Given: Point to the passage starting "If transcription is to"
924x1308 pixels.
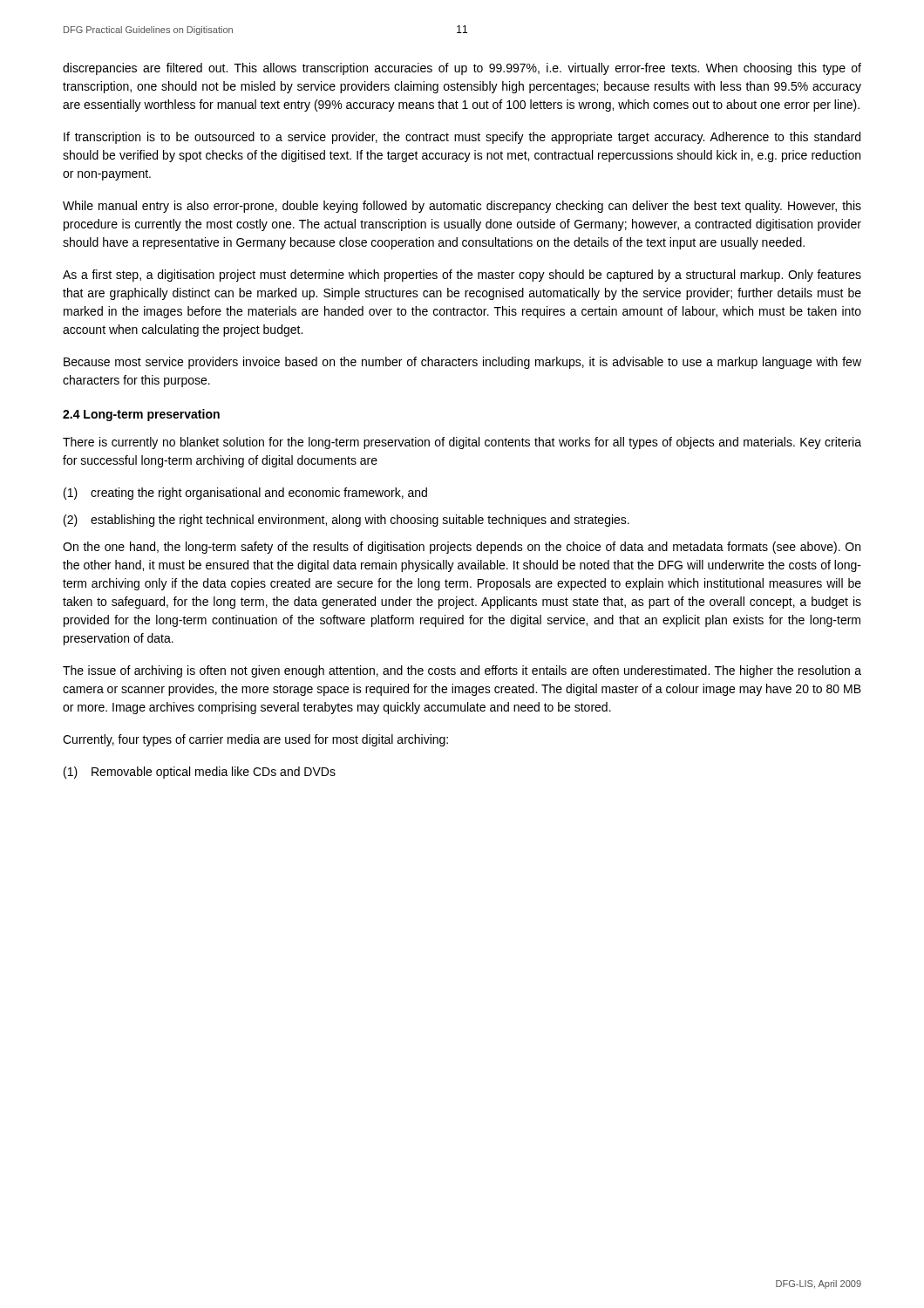Looking at the screenshot, I should (x=462, y=156).
